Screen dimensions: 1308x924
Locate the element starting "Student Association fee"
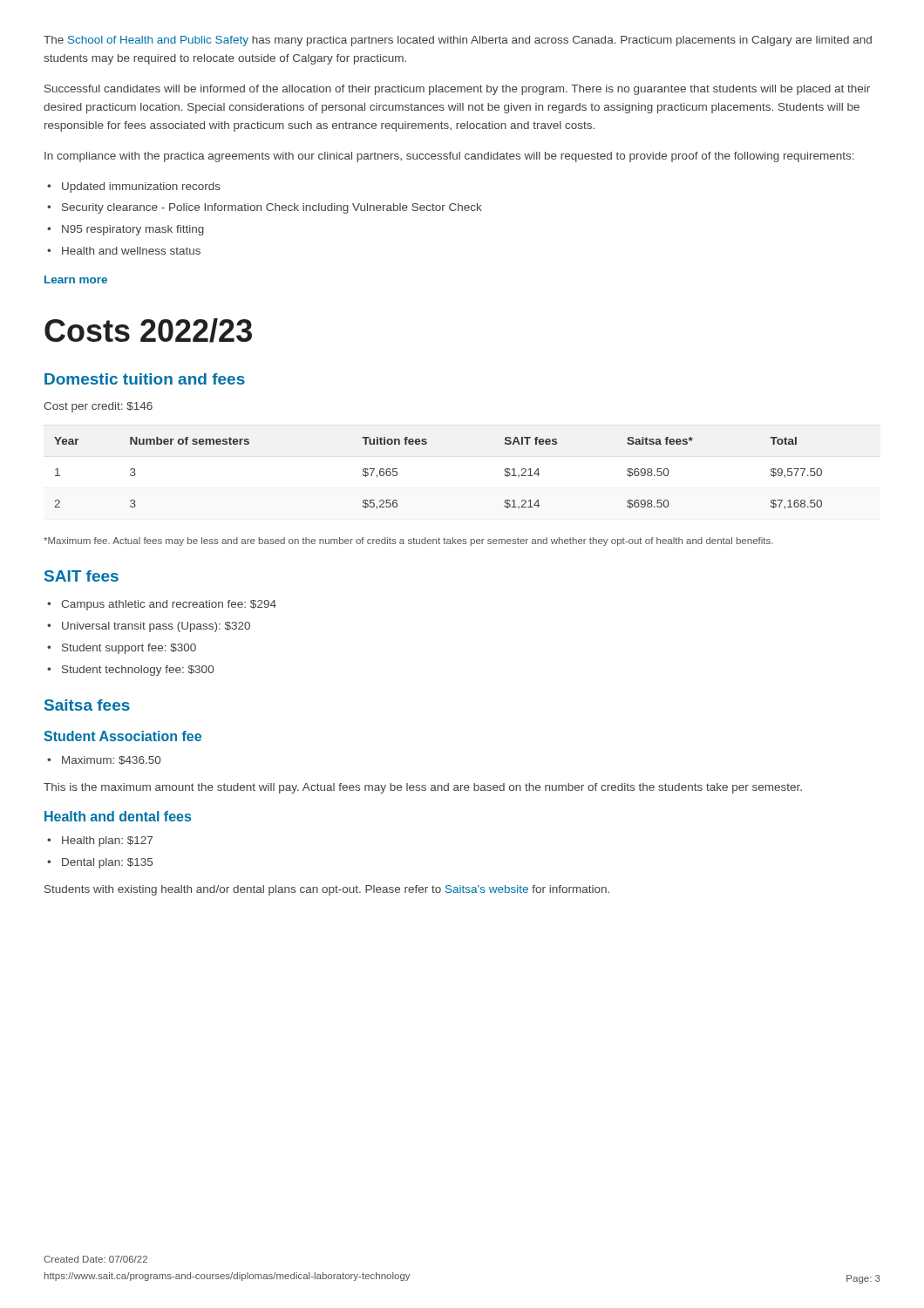tap(123, 736)
